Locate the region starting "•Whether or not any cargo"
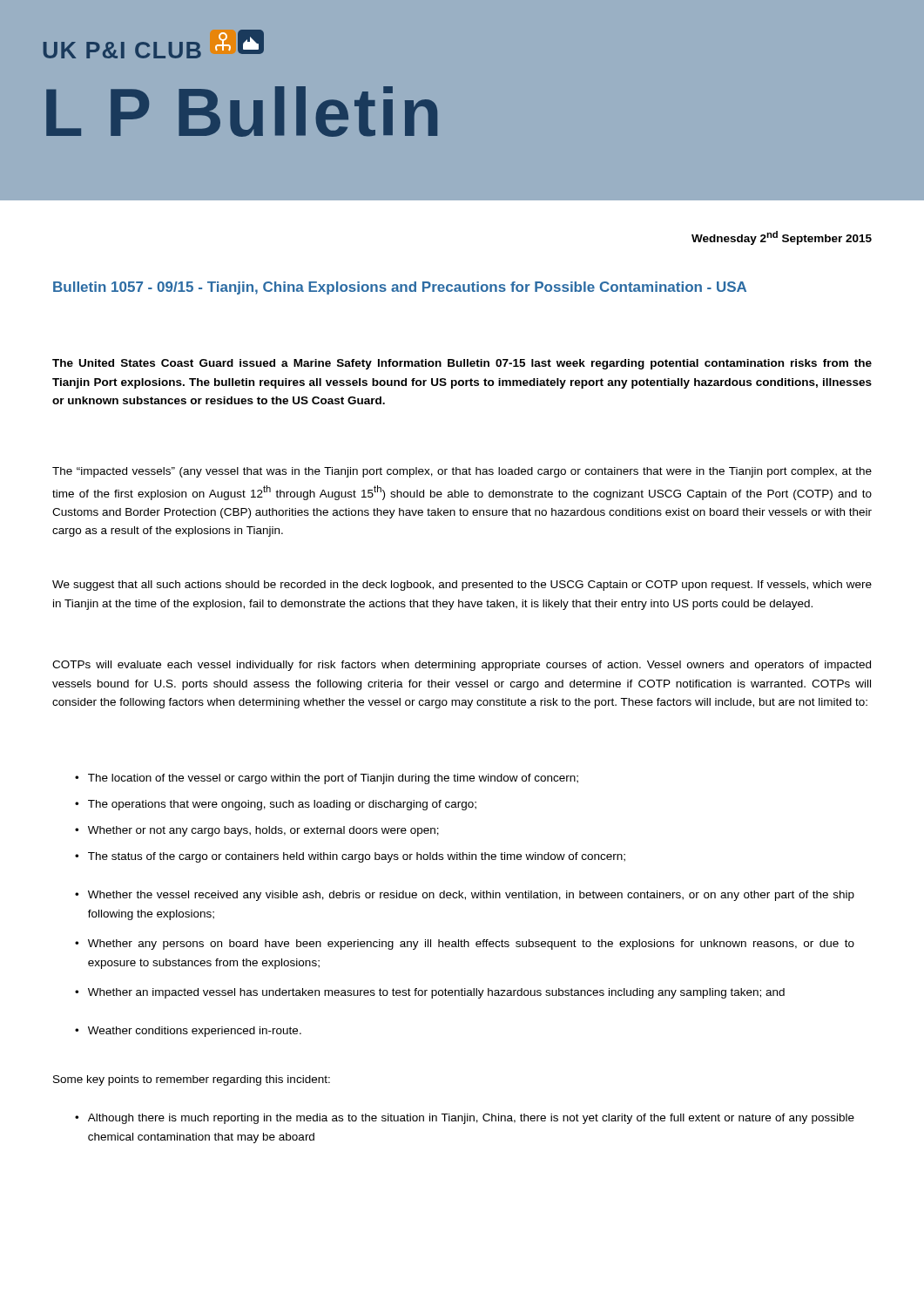924x1307 pixels. pos(257,830)
